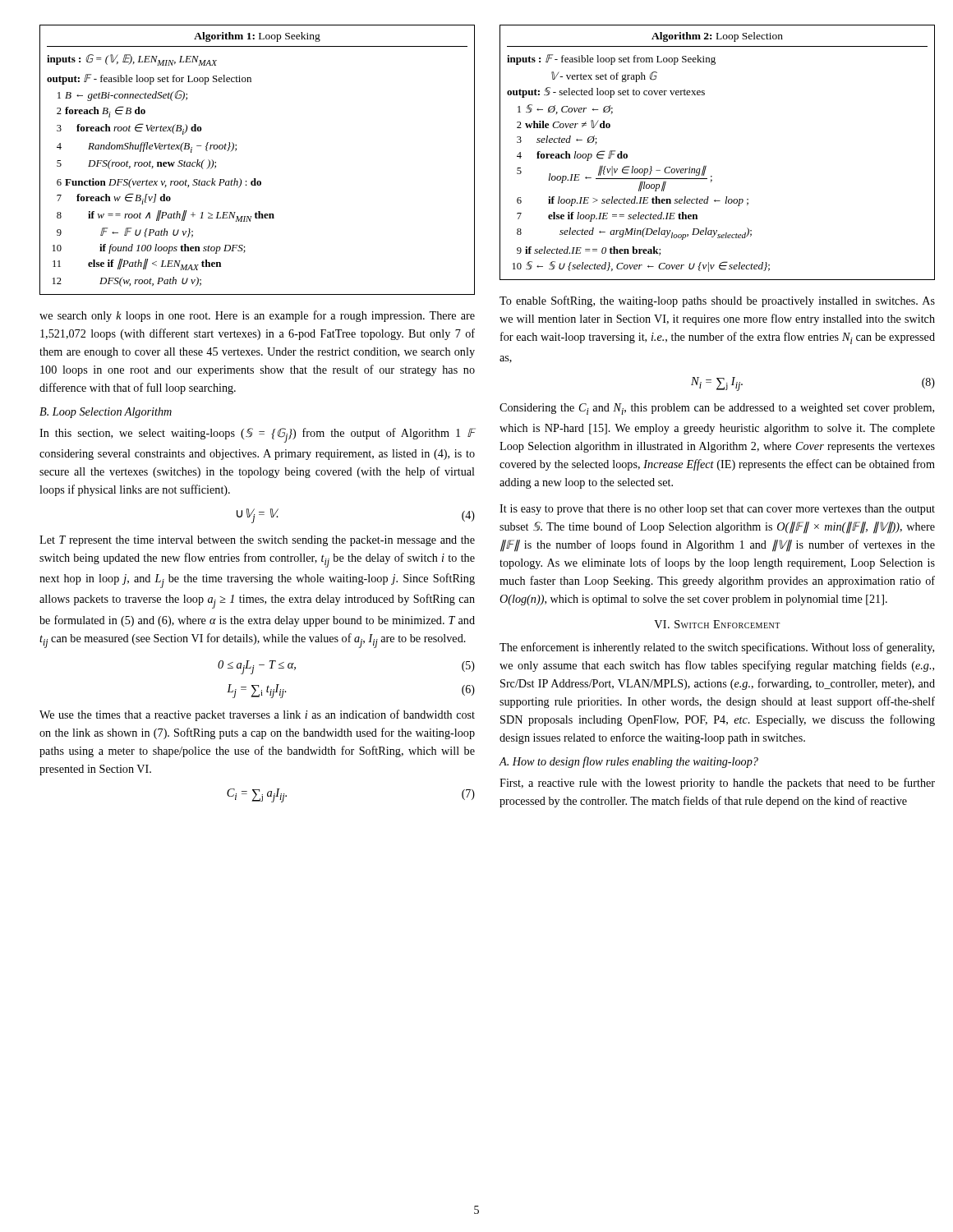Viewport: 953px width, 1232px height.
Task: Point to the passage starting "Considering the Ci and Ni, this problem can"
Action: [x=717, y=445]
